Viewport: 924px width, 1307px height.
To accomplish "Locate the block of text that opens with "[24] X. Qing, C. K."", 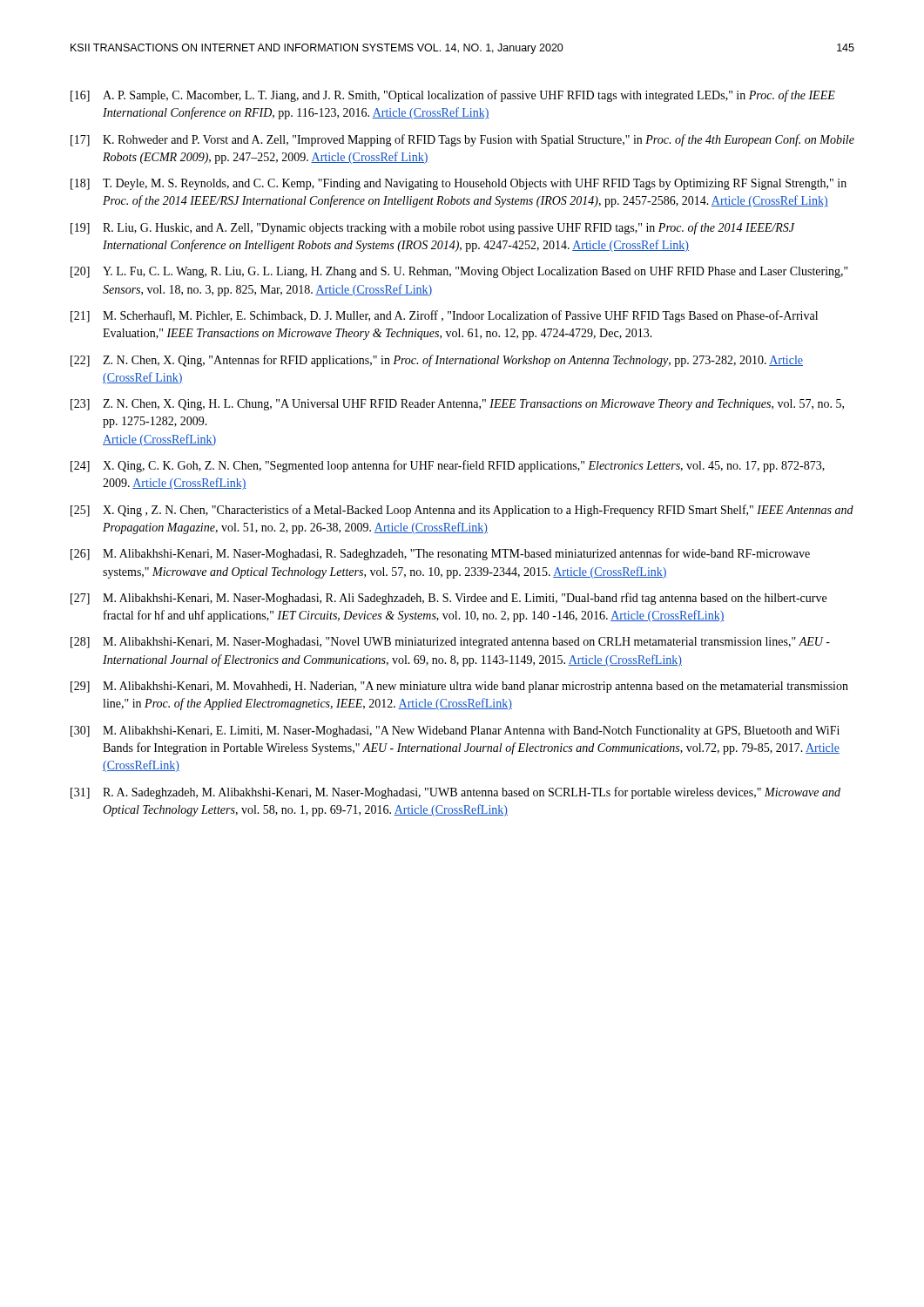I will 462,475.
